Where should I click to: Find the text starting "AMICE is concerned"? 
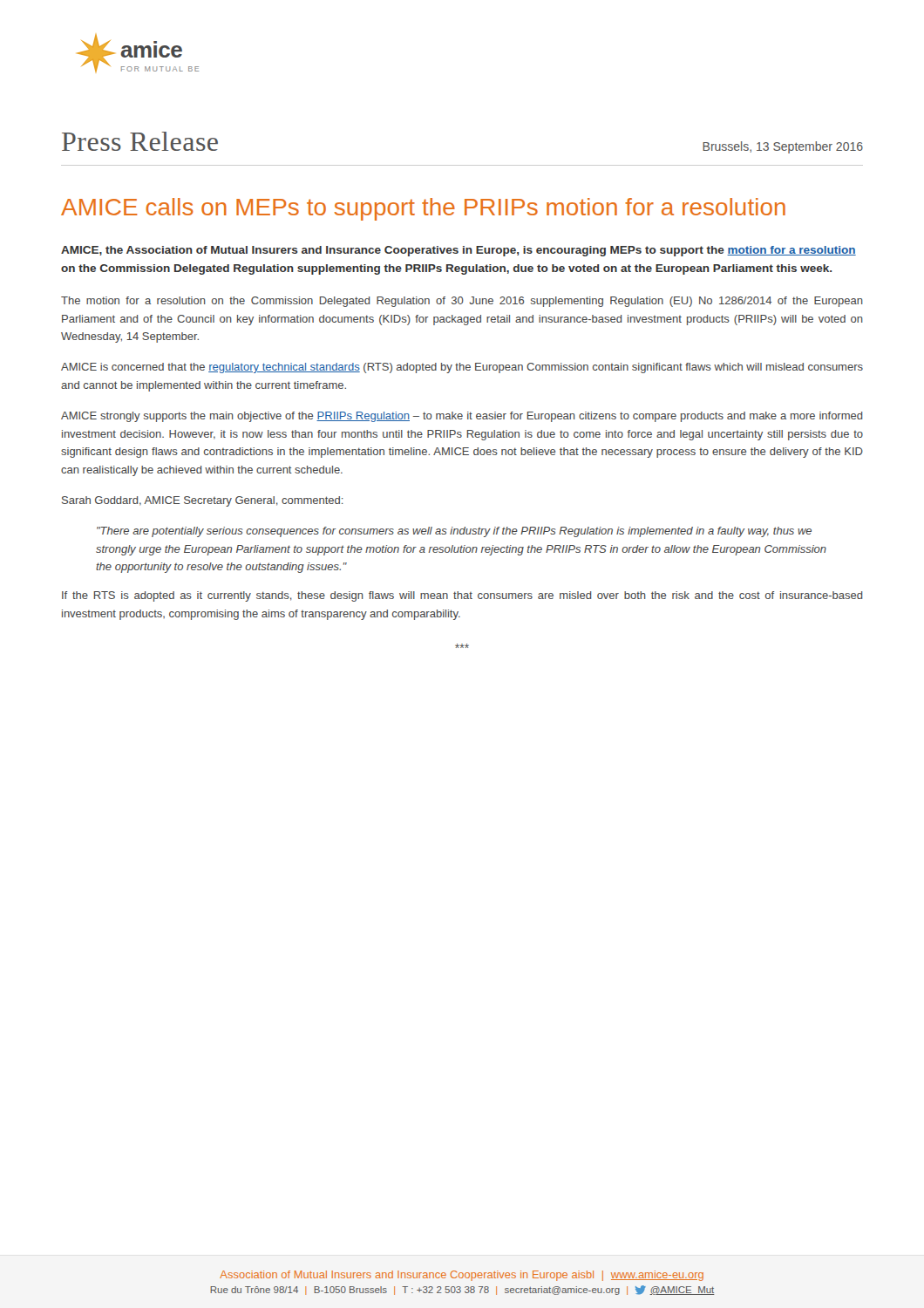pos(462,376)
